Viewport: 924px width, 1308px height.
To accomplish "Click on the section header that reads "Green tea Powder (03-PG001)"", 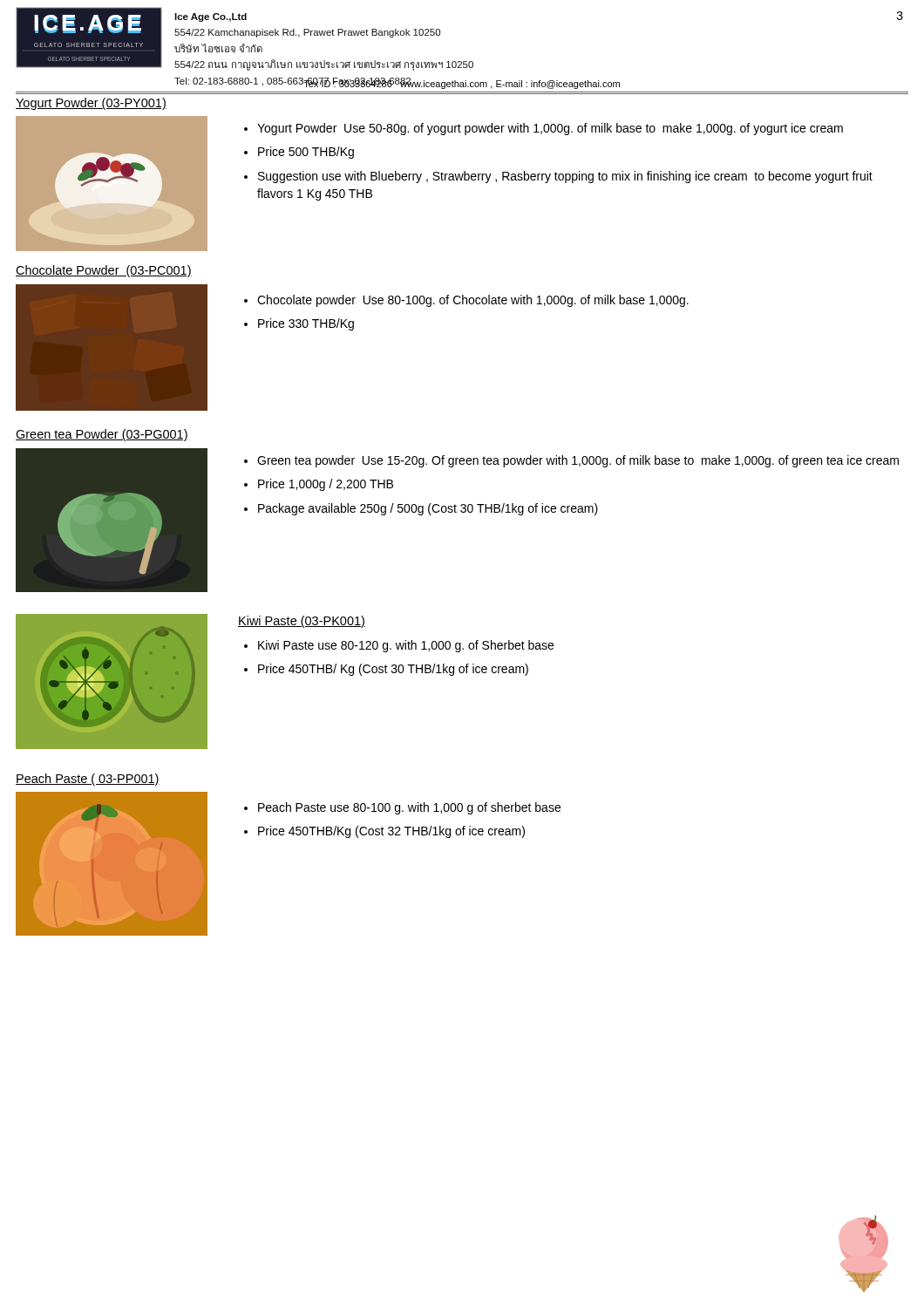I will (x=102, y=434).
